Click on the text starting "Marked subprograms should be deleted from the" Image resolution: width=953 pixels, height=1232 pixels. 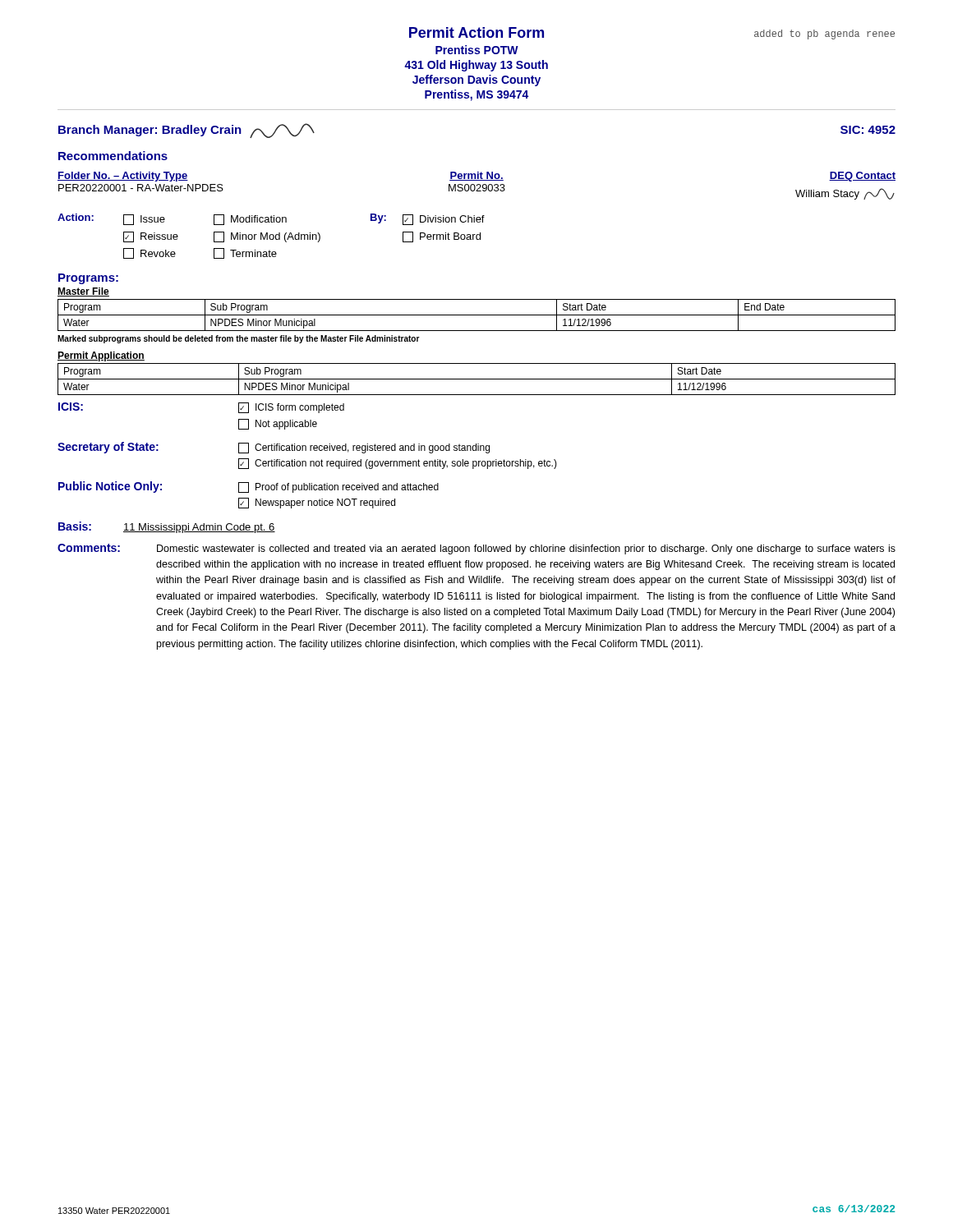[238, 339]
